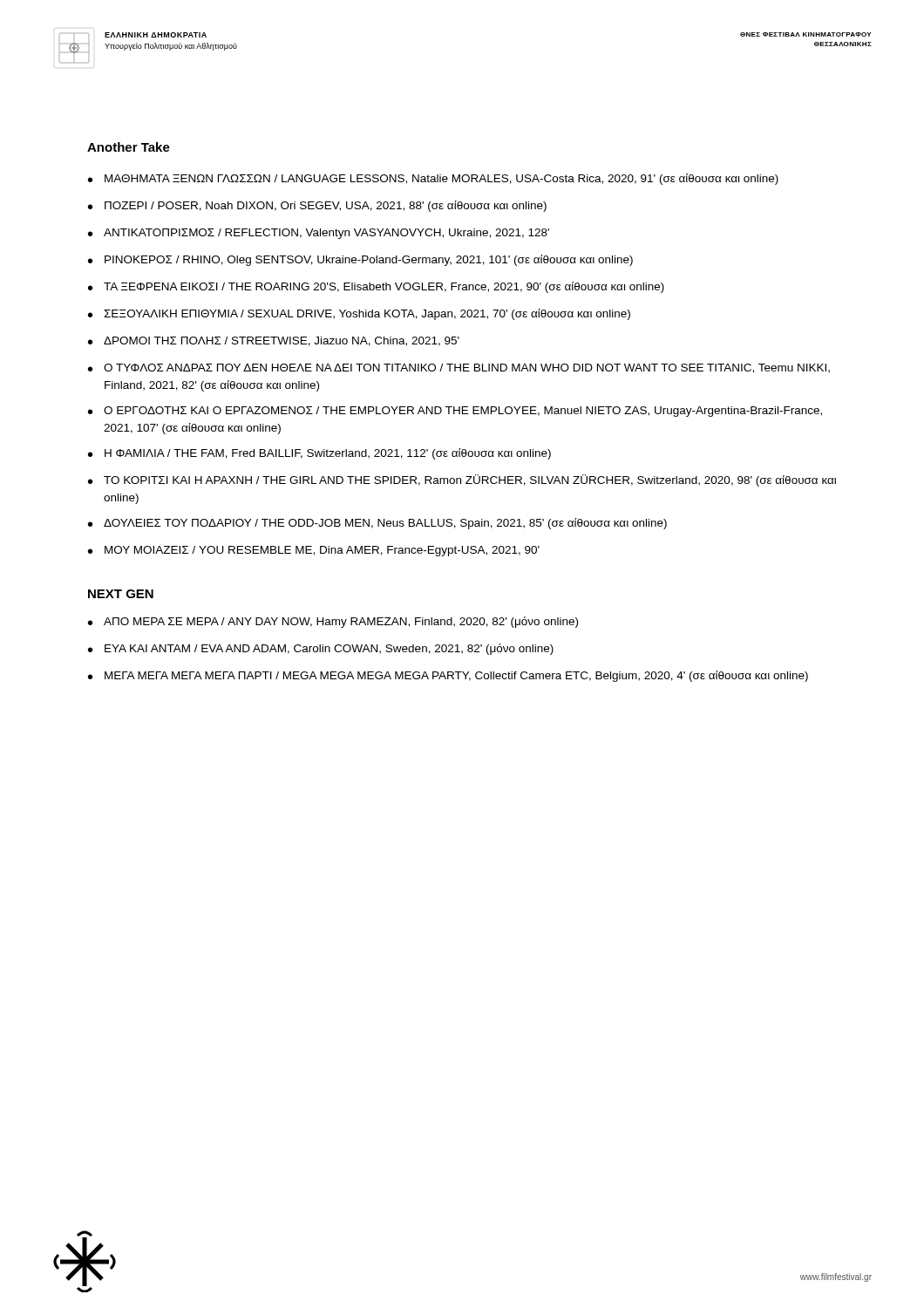Locate the list item that reads "• ΔΡΟΜΟΙ ΤΗΣ ΠΟΛΗΣ / STREETWISE, Jiazuo NA,"
Screen dimensions: 1308x924
click(274, 341)
